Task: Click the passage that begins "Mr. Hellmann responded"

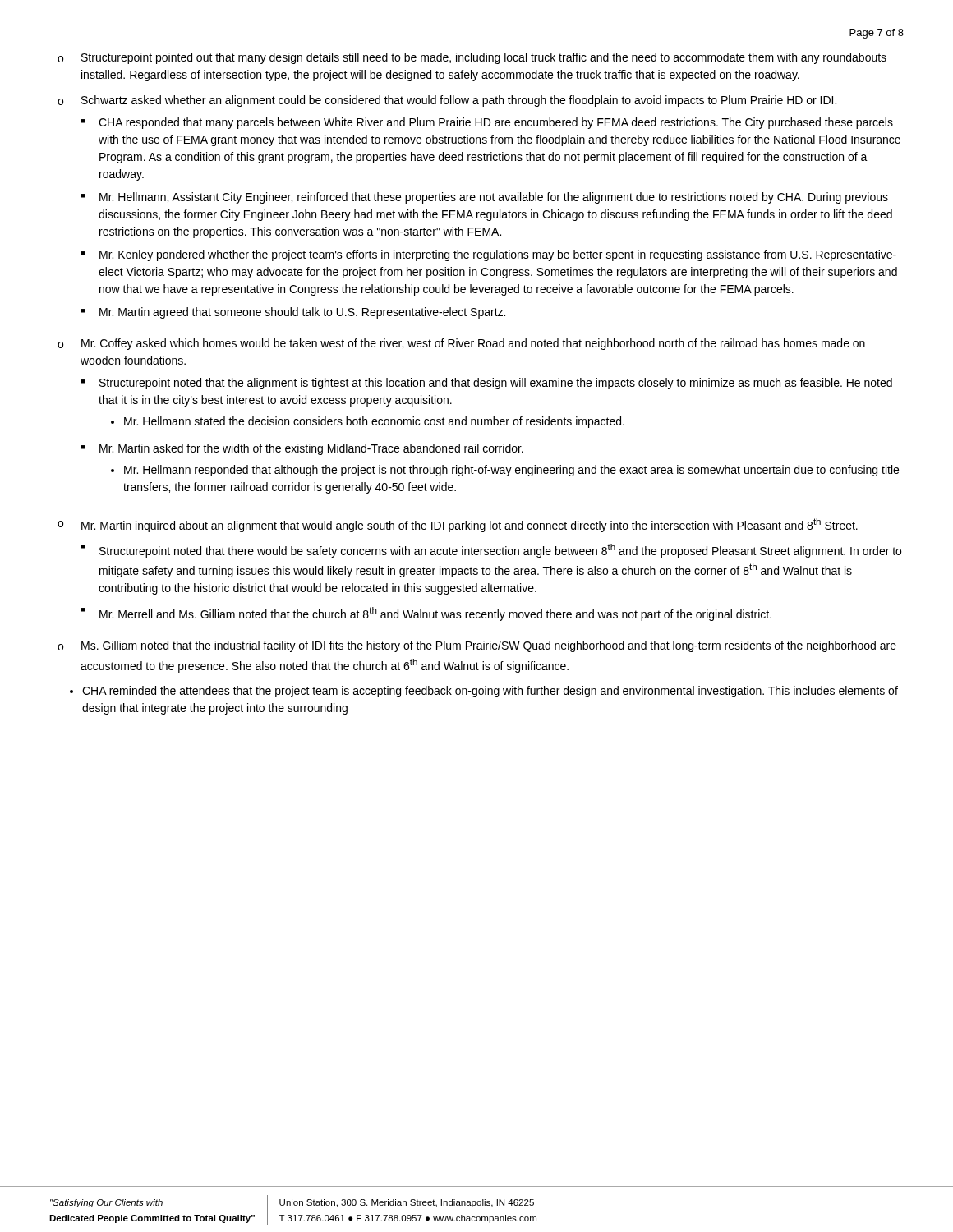Action: coord(511,478)
